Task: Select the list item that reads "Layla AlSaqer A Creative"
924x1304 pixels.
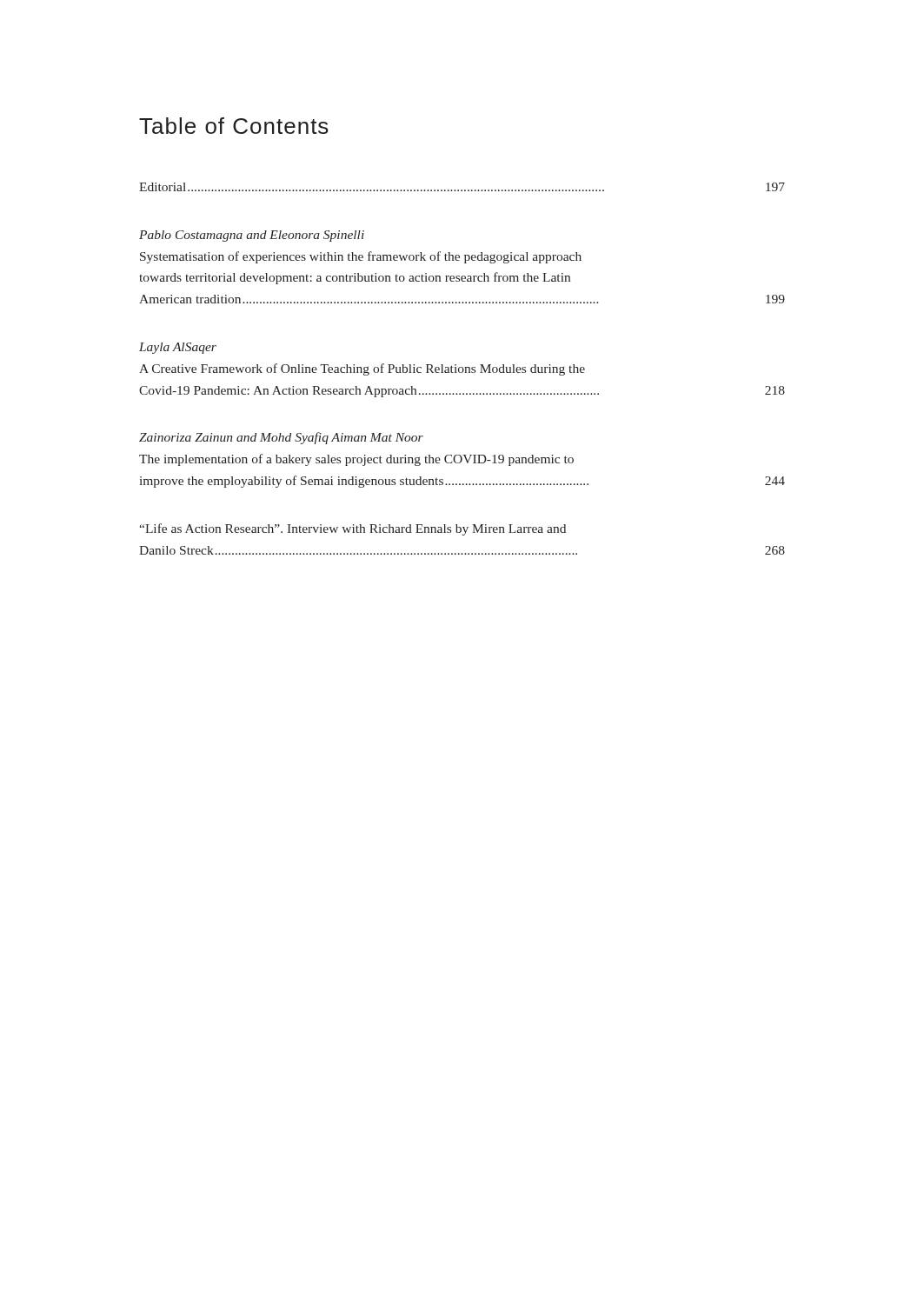Action: click(462, 369)
